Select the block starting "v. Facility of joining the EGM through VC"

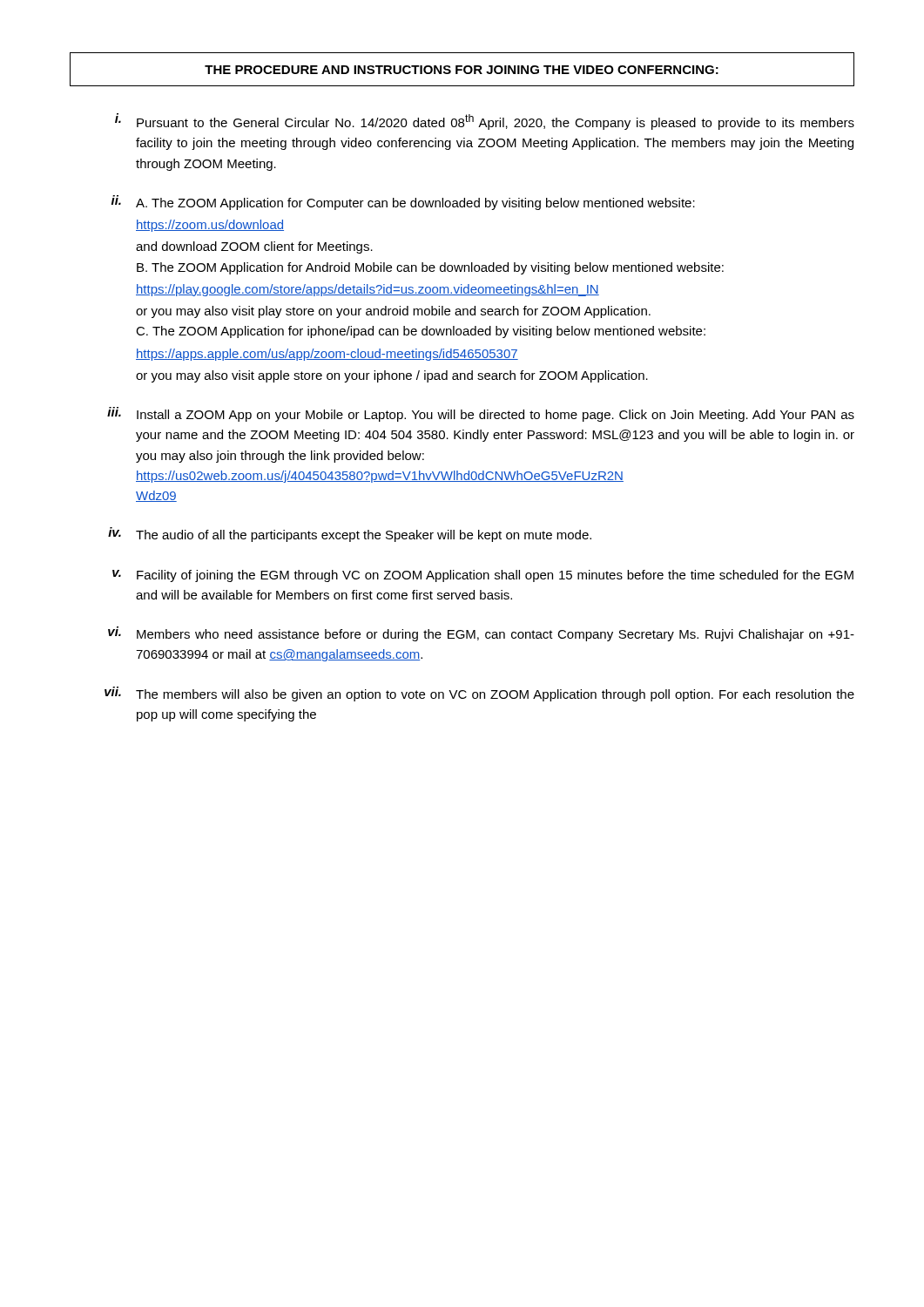click(462, 584)
